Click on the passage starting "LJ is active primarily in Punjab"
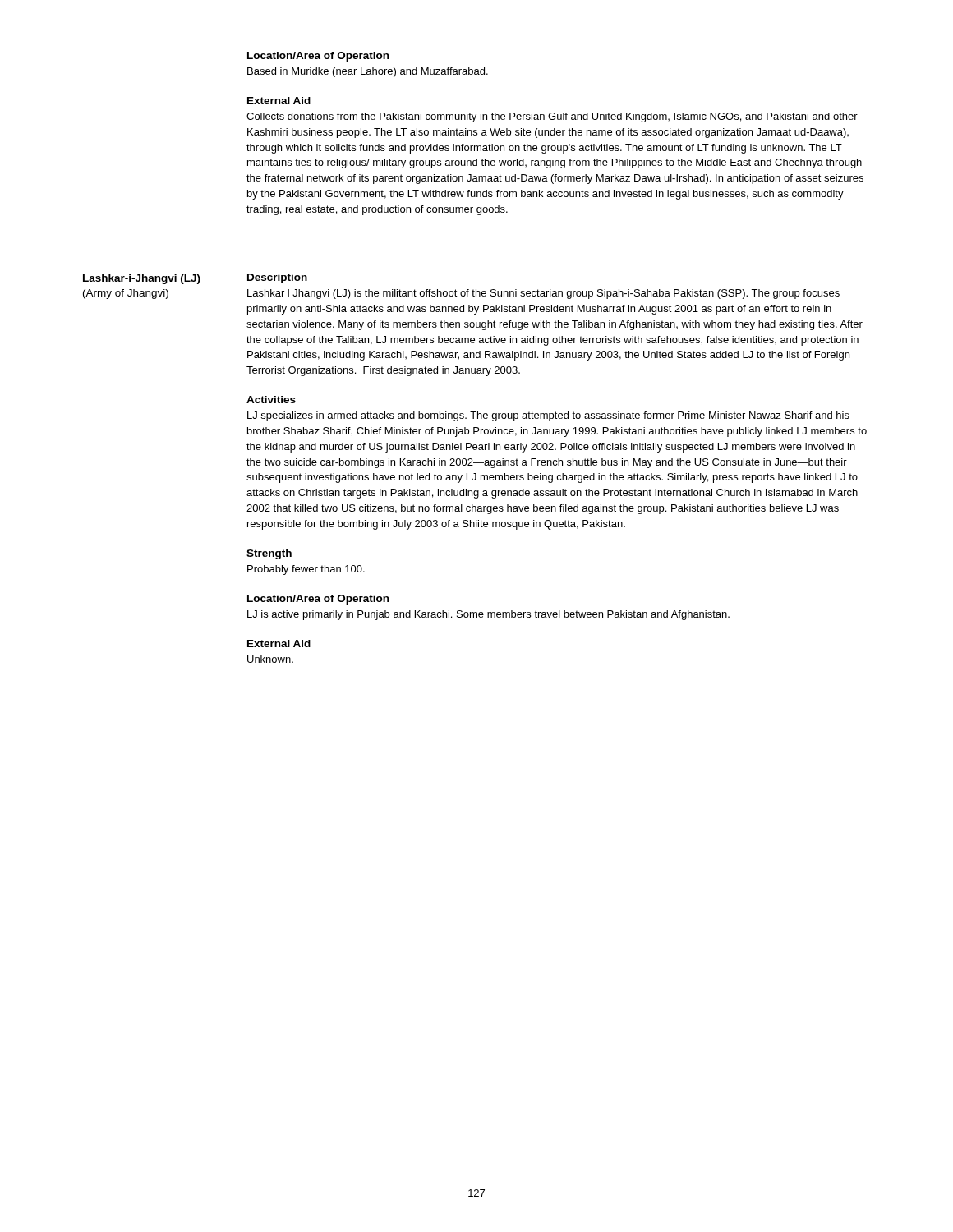The height and width of the screenshot is (1232, 953). click(488, 614)
